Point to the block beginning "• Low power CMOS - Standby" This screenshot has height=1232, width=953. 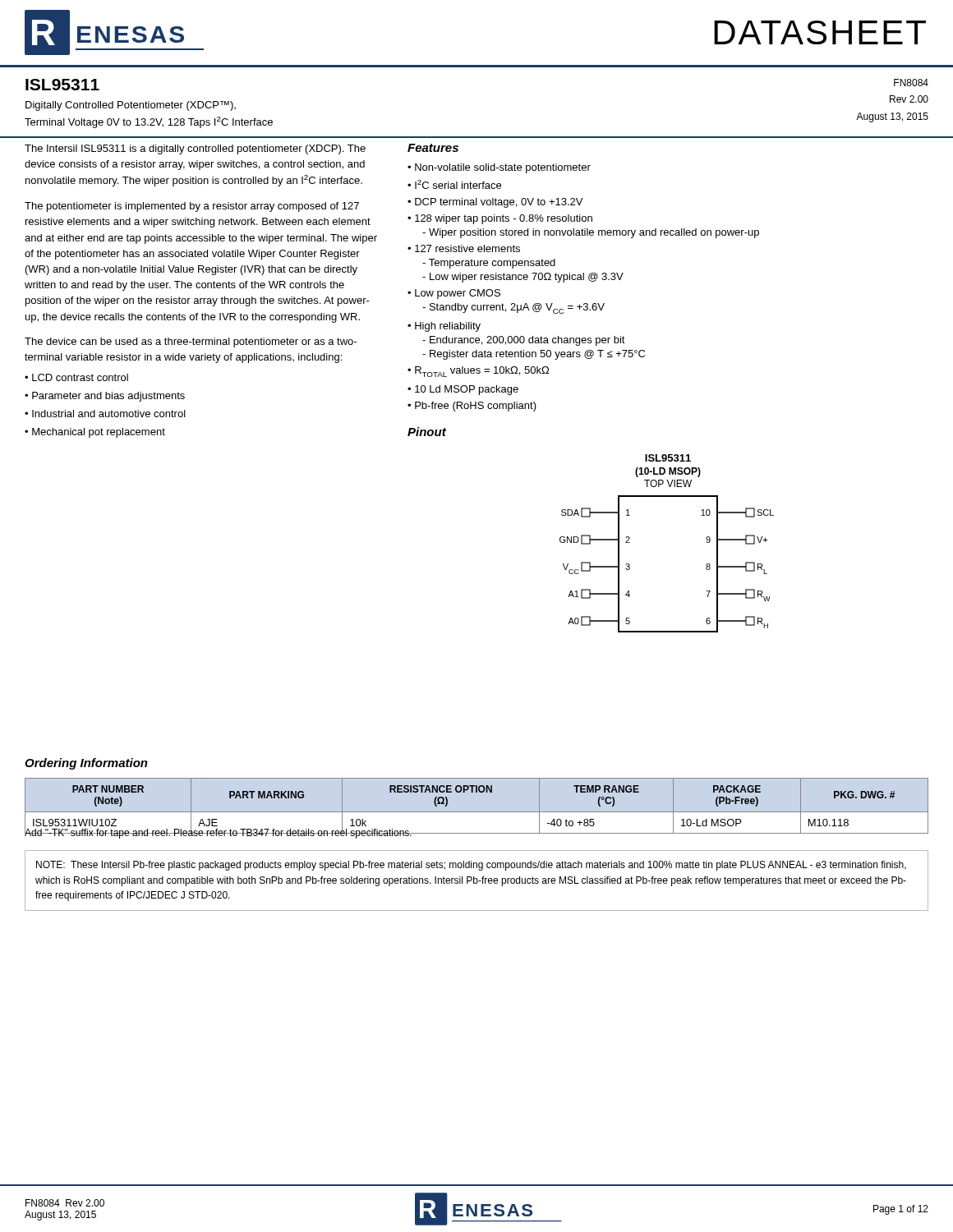[x=454, y=294]
